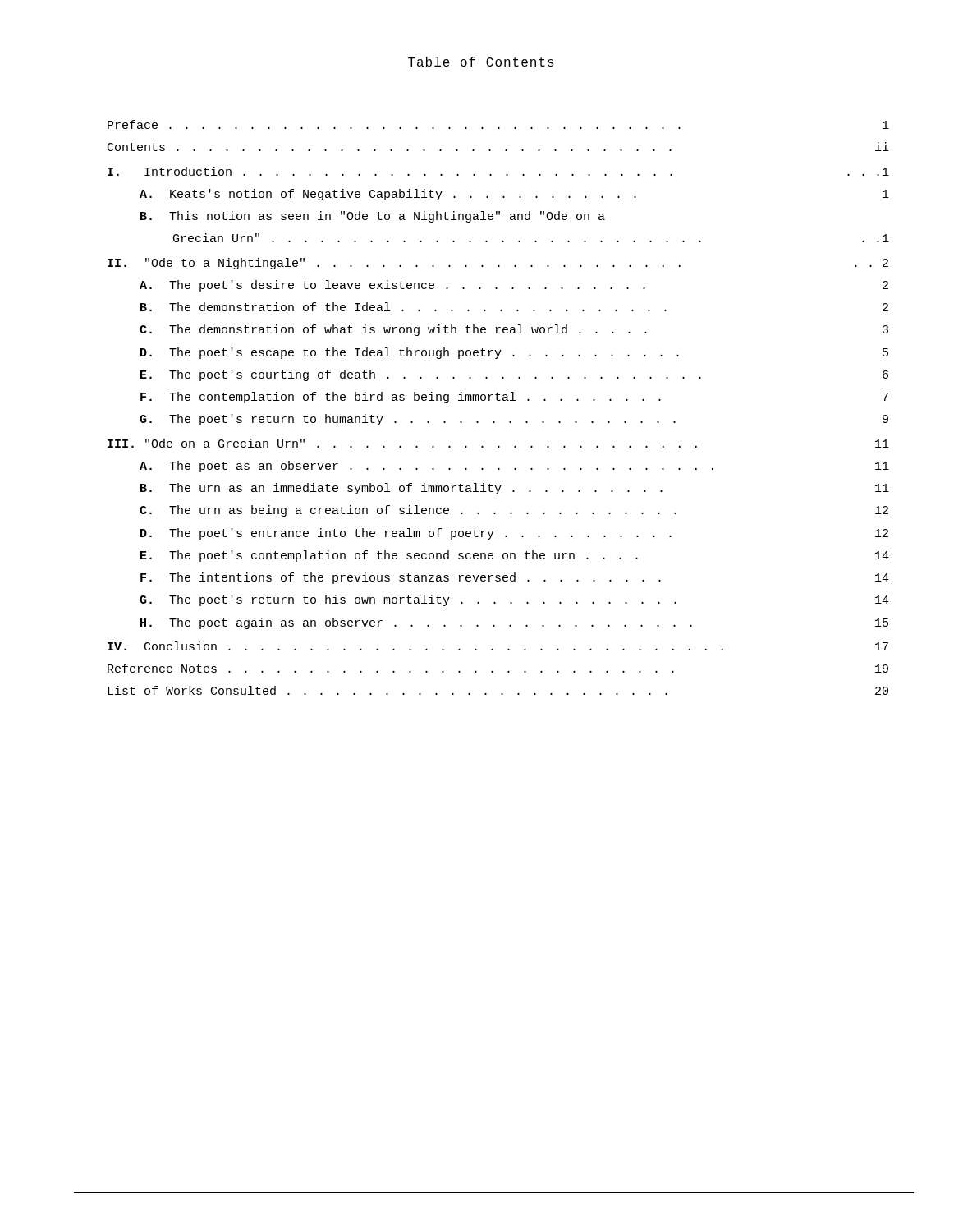Navigate to the text block starting "A. Keats's notion"
The image size is (963, 1232).
point(514,195)
